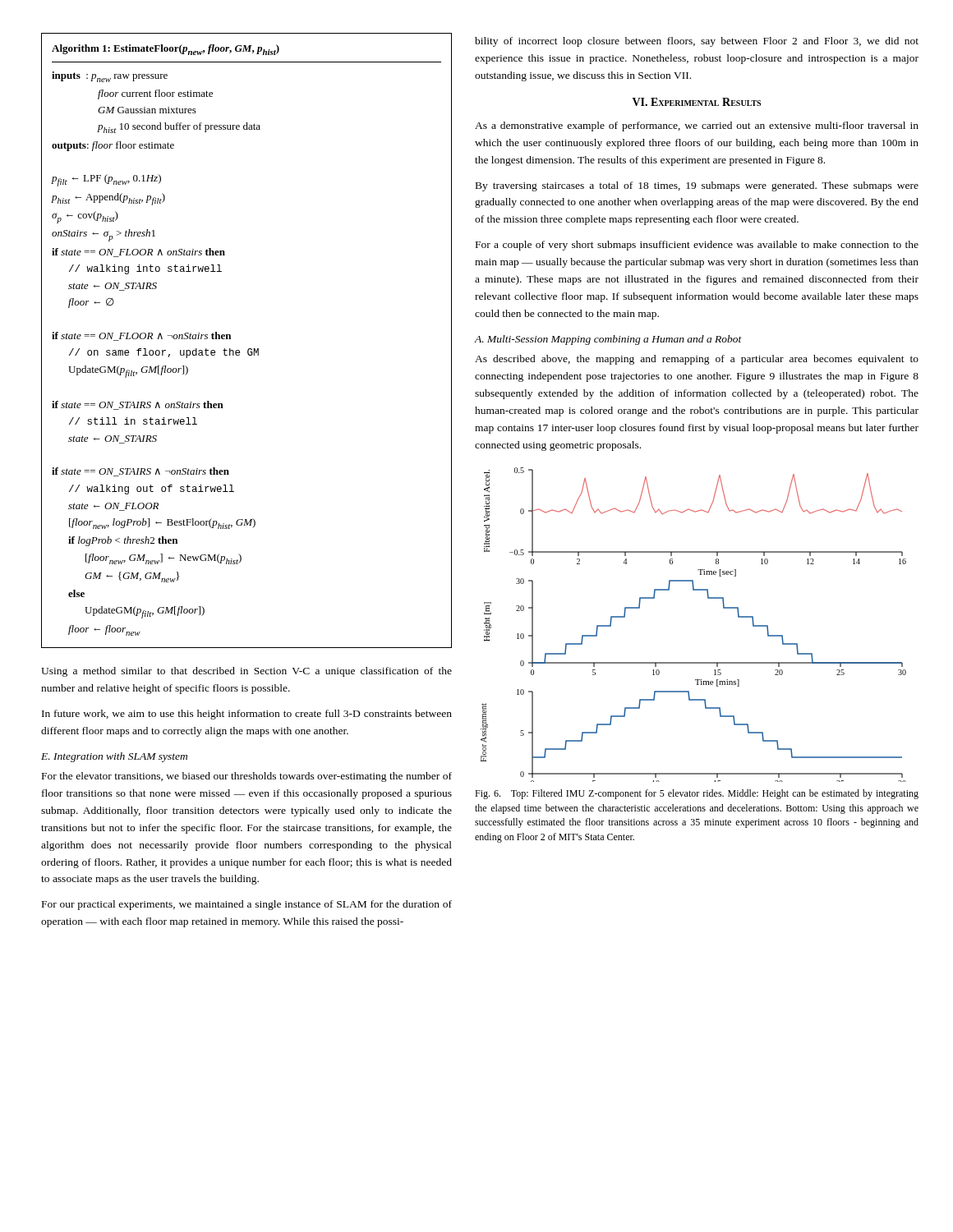This screenshot has height=1232, width=953.
Task: Locate the section header that reads "A. Multi-Session Mapping combining a Human"
Action: click(x=608, y=339)
